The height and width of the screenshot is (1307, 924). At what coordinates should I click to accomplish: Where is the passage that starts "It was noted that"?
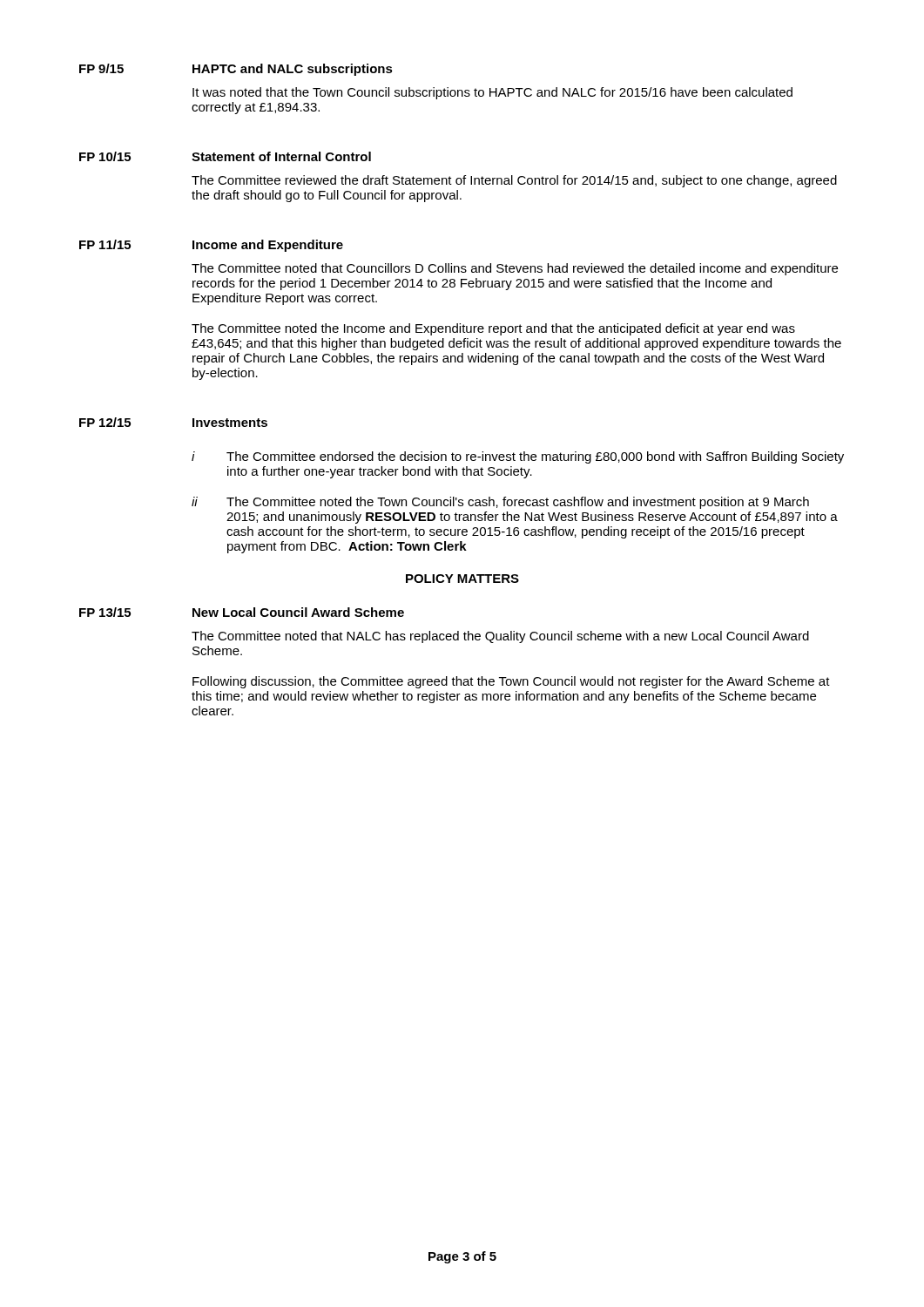coord(519,99)
